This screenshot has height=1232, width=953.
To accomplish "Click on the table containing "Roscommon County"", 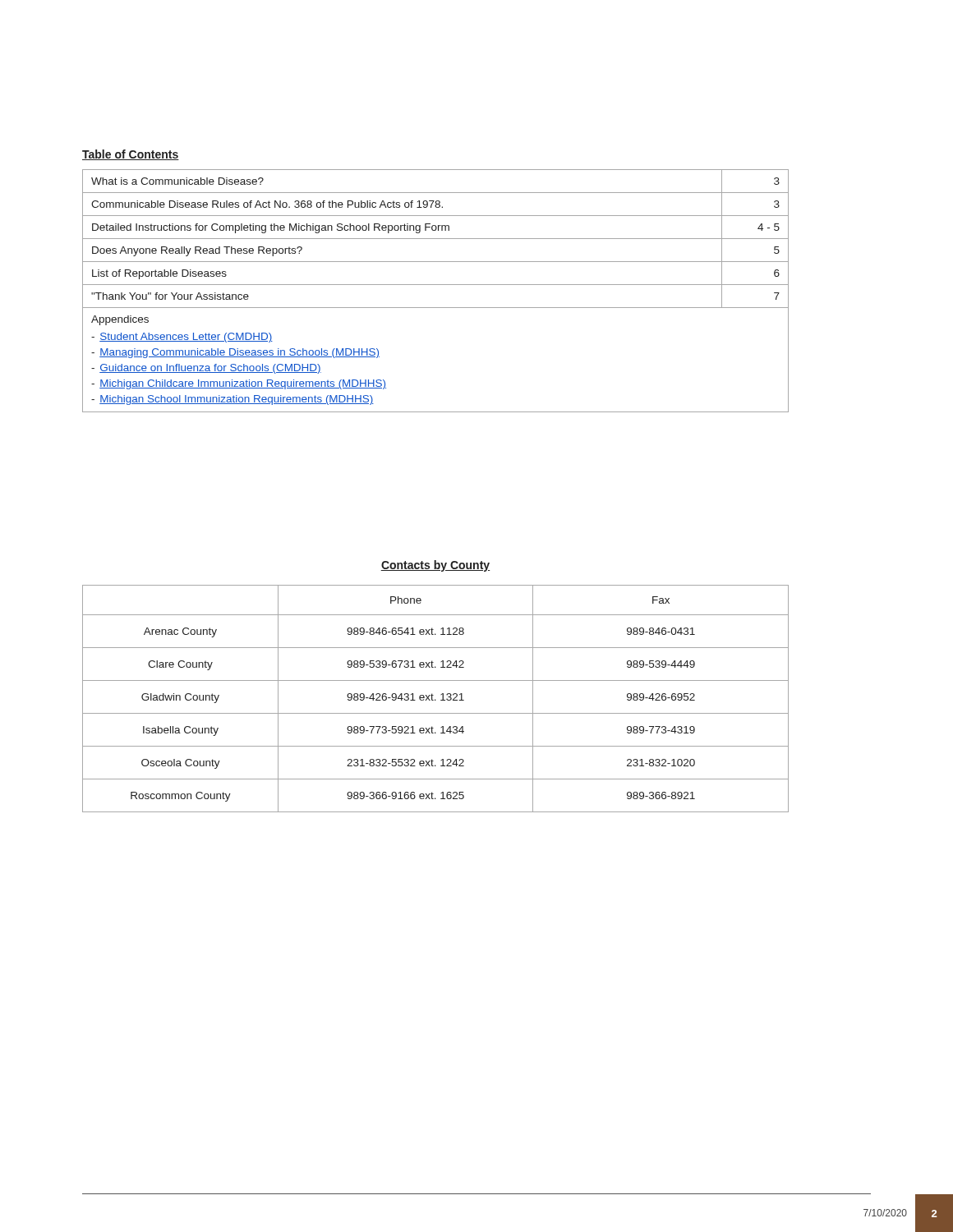I will click(x=435, y=699).
